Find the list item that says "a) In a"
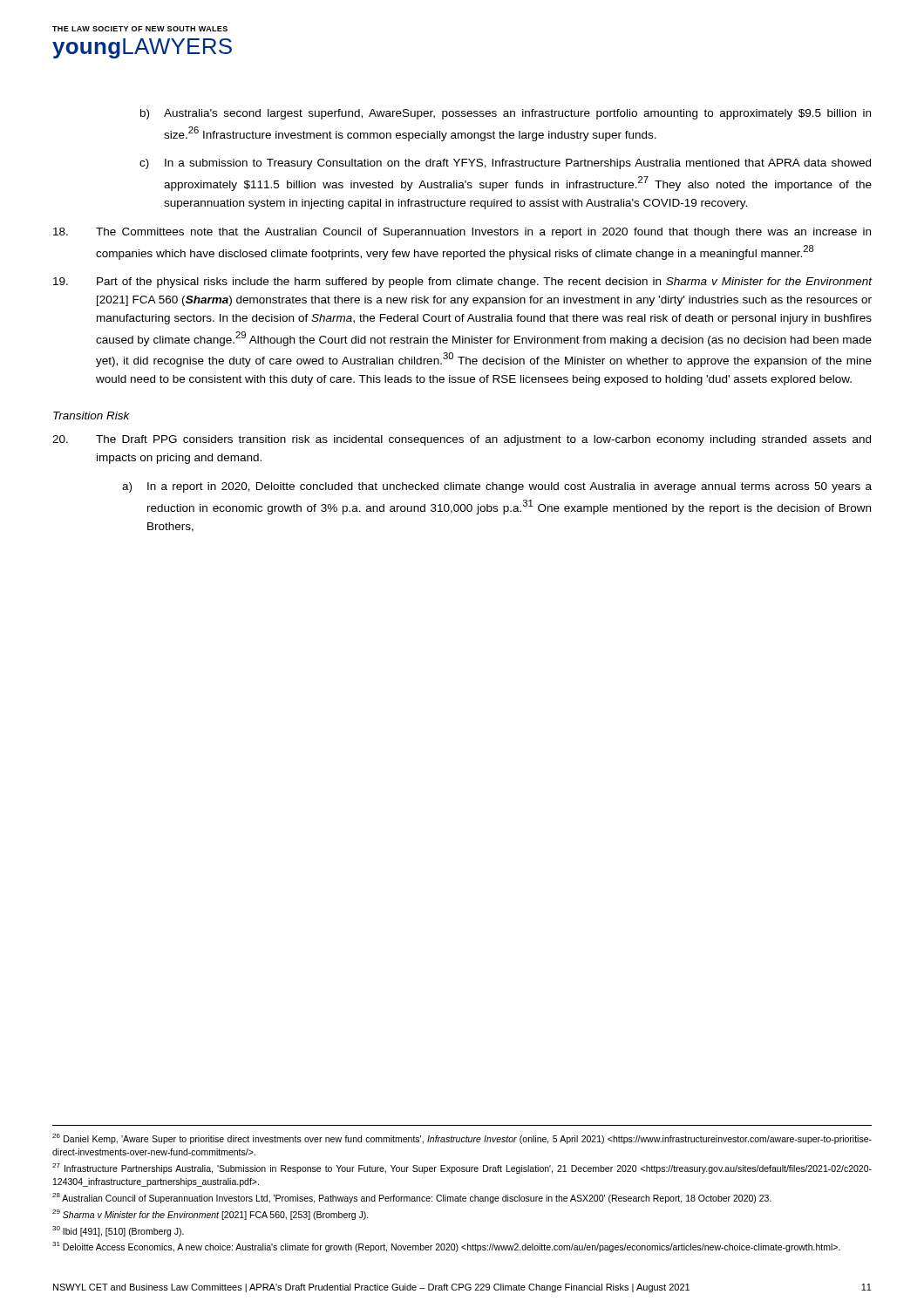 [x=497, y=507]
